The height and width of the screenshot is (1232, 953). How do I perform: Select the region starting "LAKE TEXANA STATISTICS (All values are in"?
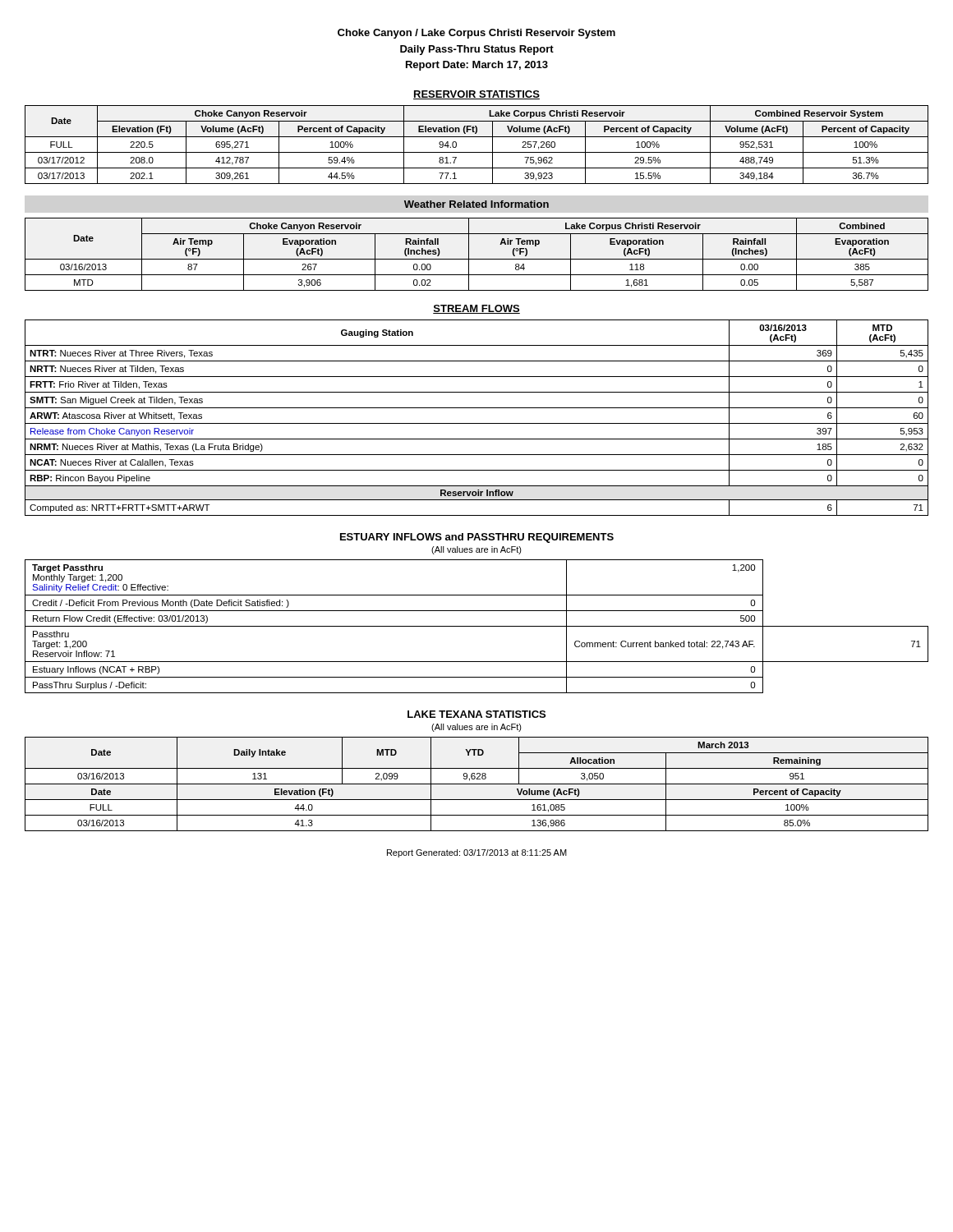(x=476, y=719)
